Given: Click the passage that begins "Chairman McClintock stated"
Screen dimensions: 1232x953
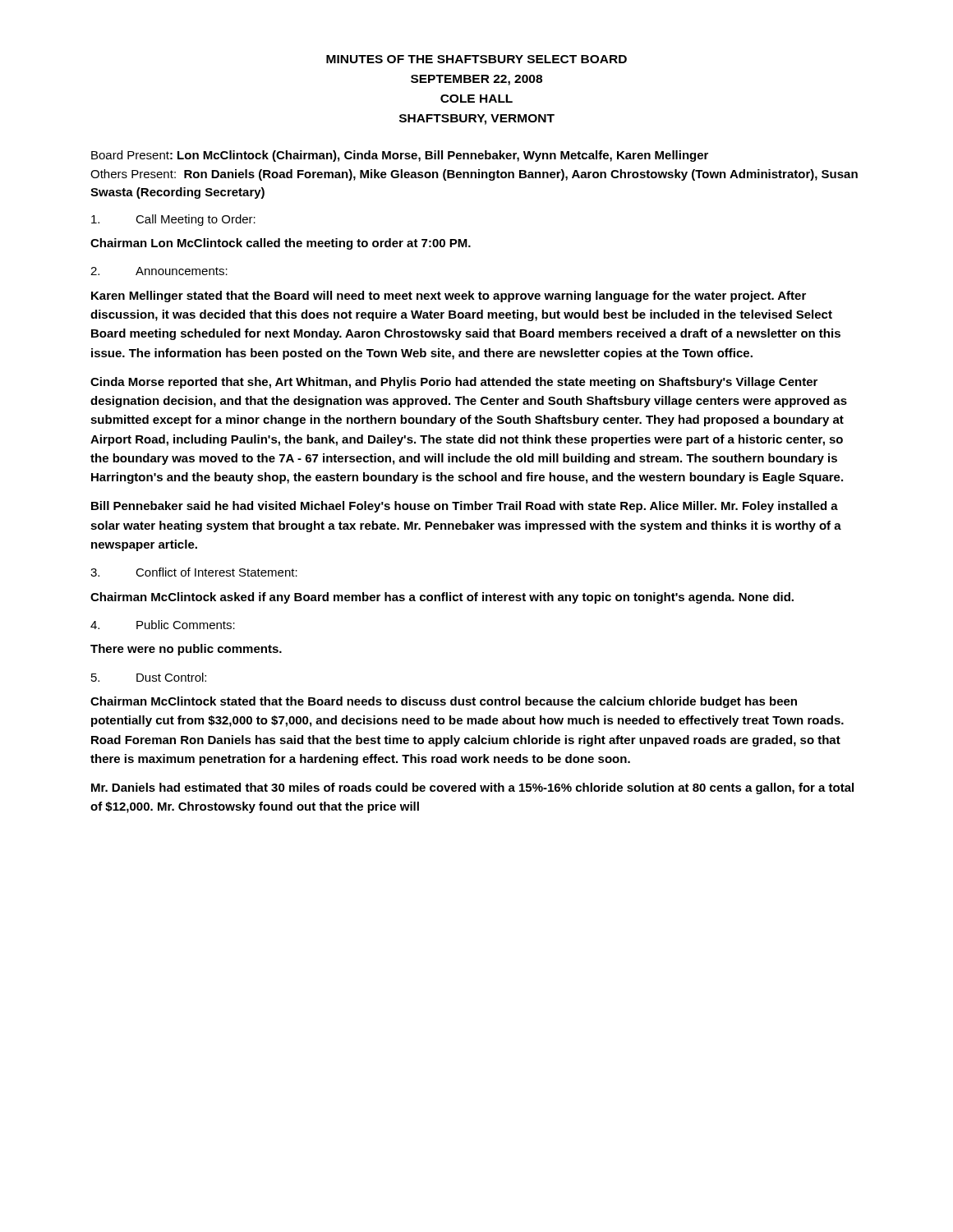Looking at the screenshot, I should tap(467, 730).
